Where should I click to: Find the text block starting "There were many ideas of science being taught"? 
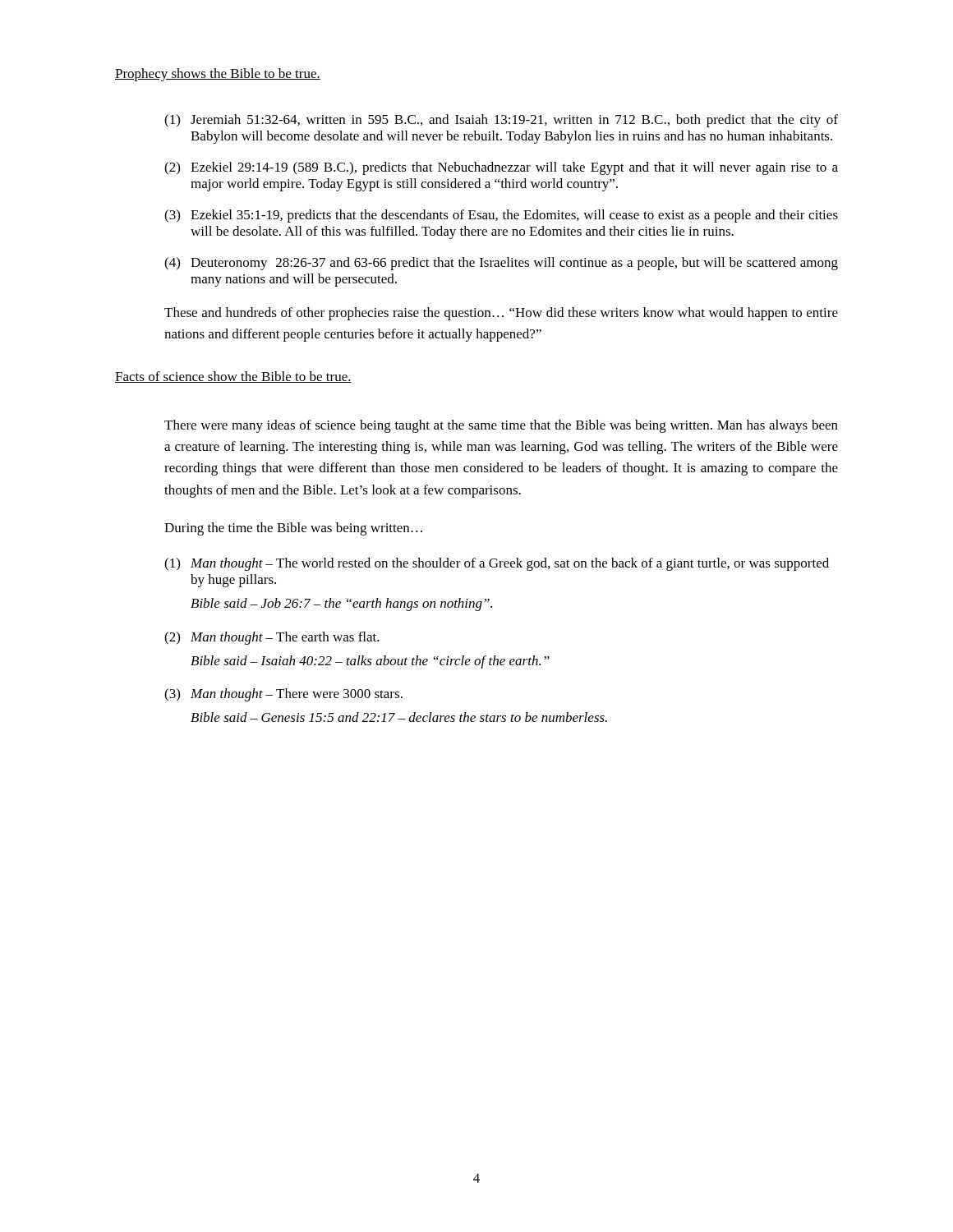coord(501,457)
